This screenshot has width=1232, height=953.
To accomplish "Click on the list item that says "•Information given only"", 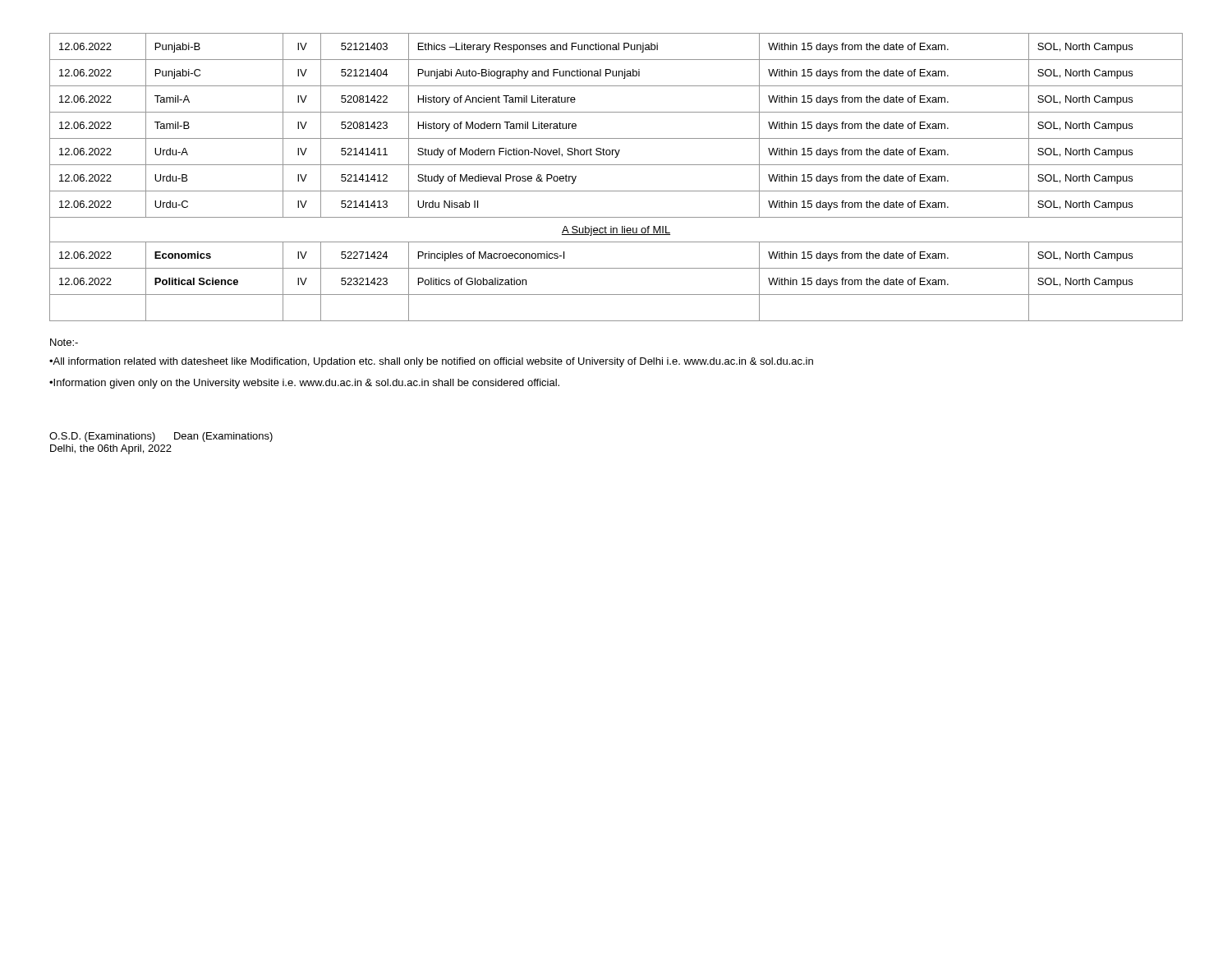I will click(305, 382).
